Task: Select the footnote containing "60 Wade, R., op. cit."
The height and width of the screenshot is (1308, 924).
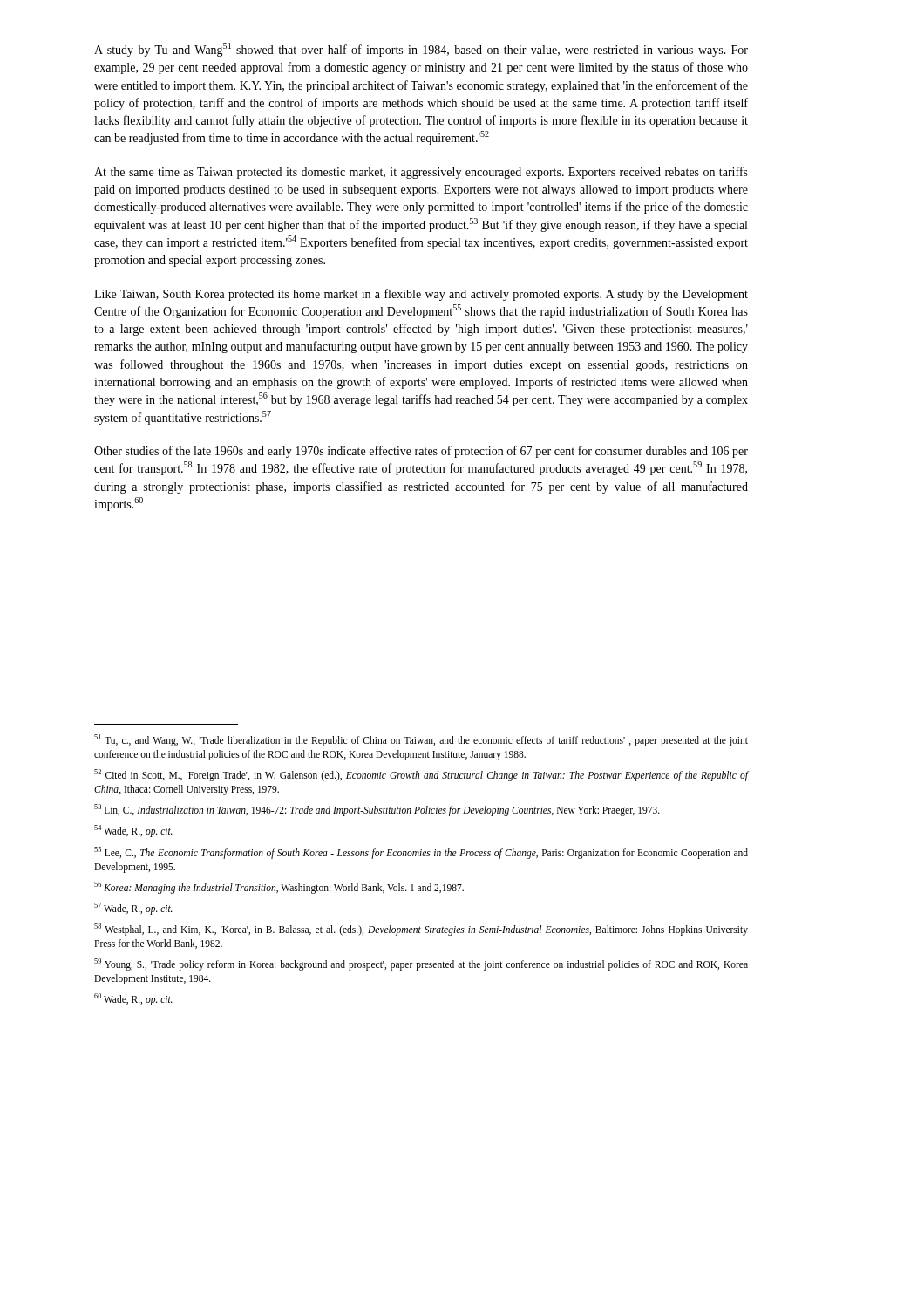Action: point(134,999)
